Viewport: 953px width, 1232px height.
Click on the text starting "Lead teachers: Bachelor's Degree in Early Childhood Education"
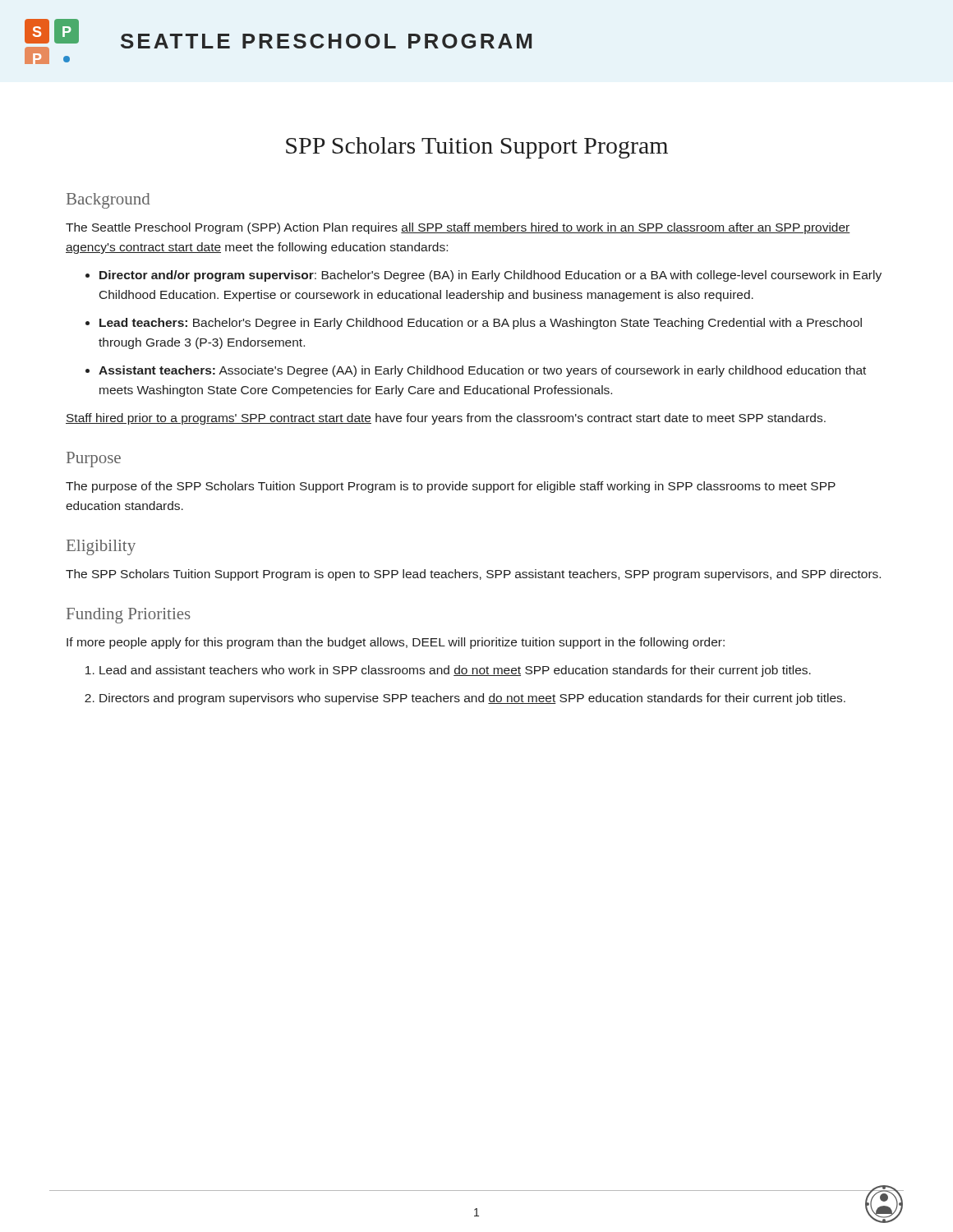493,333
